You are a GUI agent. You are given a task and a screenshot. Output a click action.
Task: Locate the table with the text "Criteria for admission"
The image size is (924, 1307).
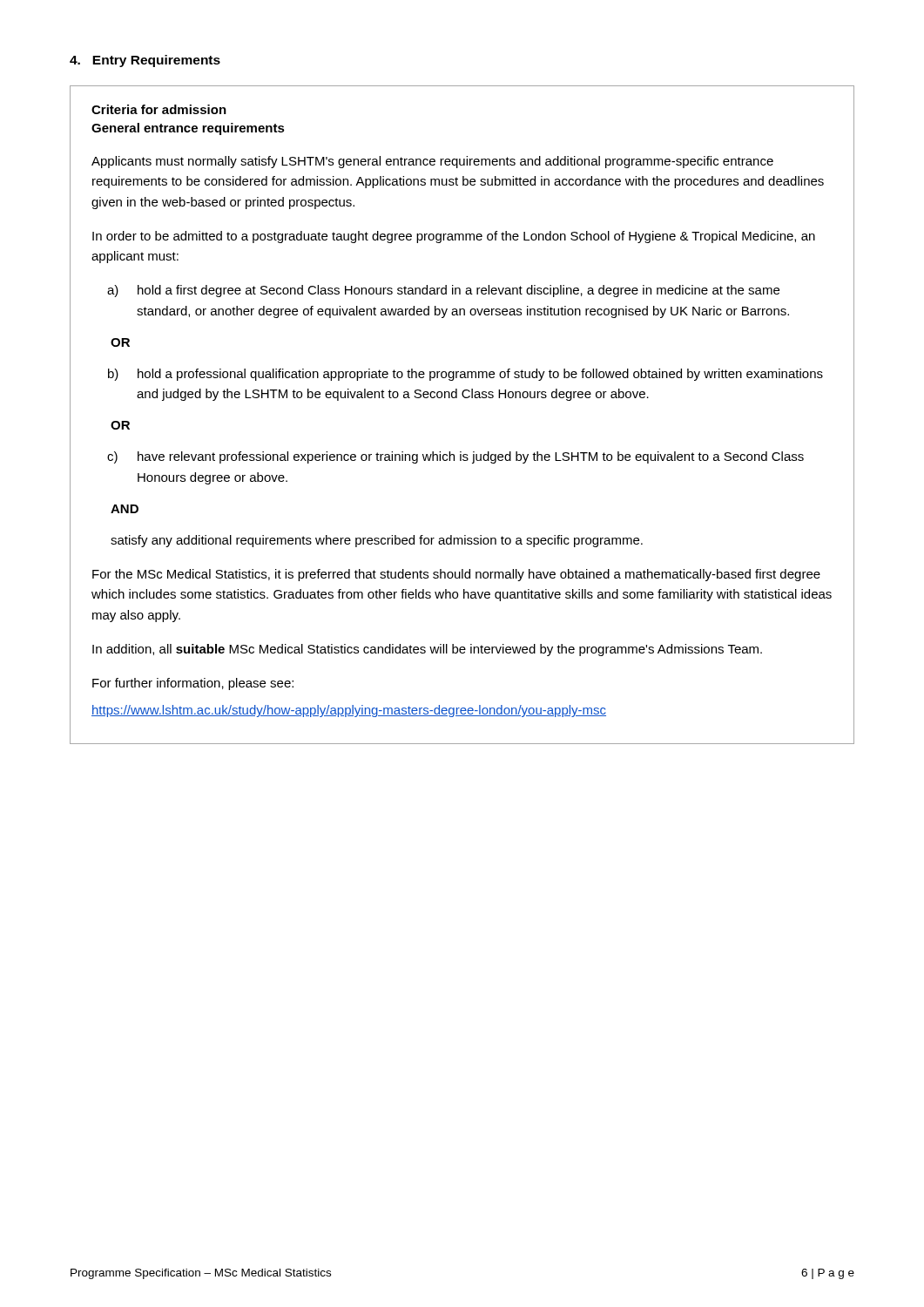point(462,415)
